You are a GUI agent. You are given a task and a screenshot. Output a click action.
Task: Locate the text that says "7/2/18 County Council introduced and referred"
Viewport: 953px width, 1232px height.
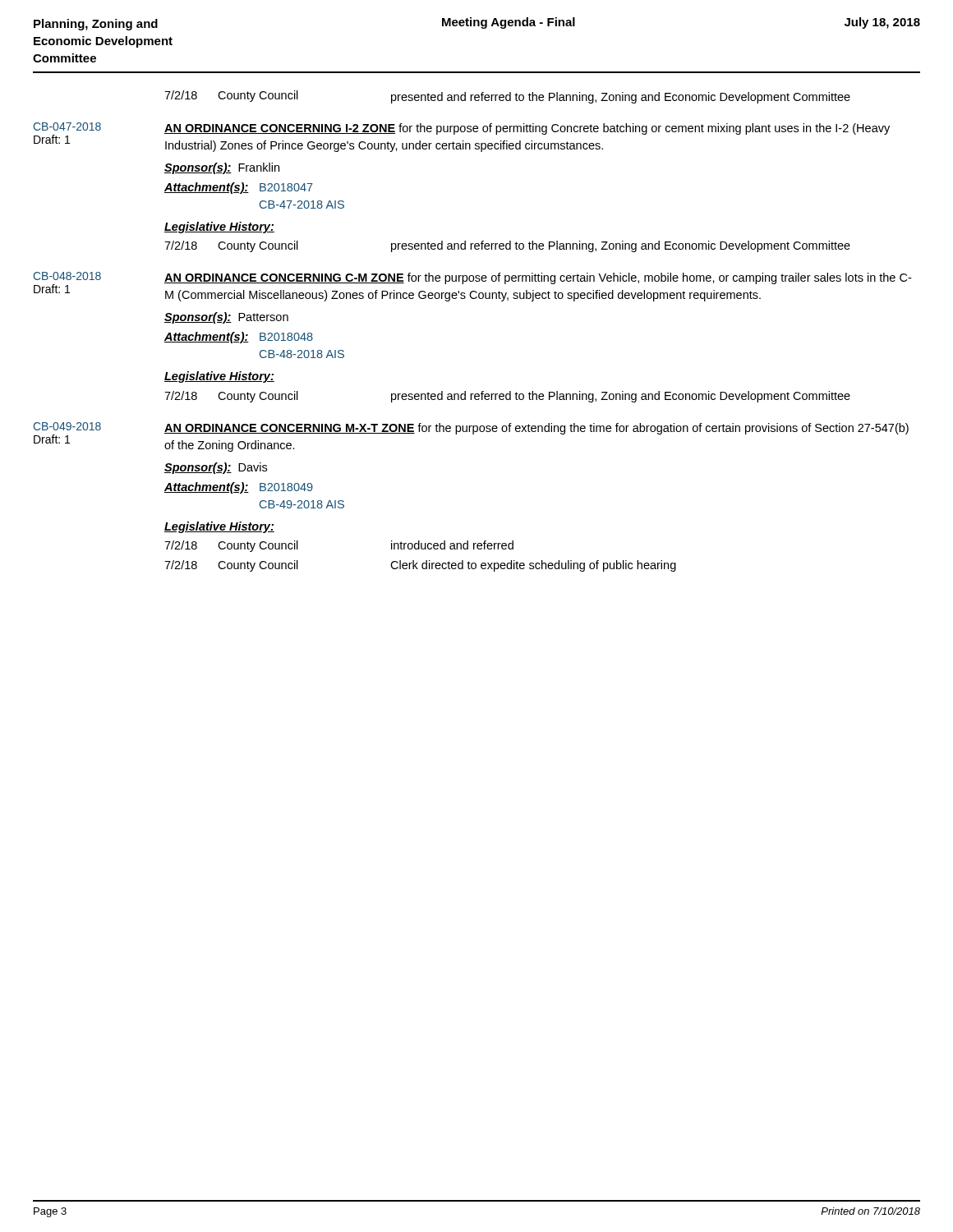(173, 546)
